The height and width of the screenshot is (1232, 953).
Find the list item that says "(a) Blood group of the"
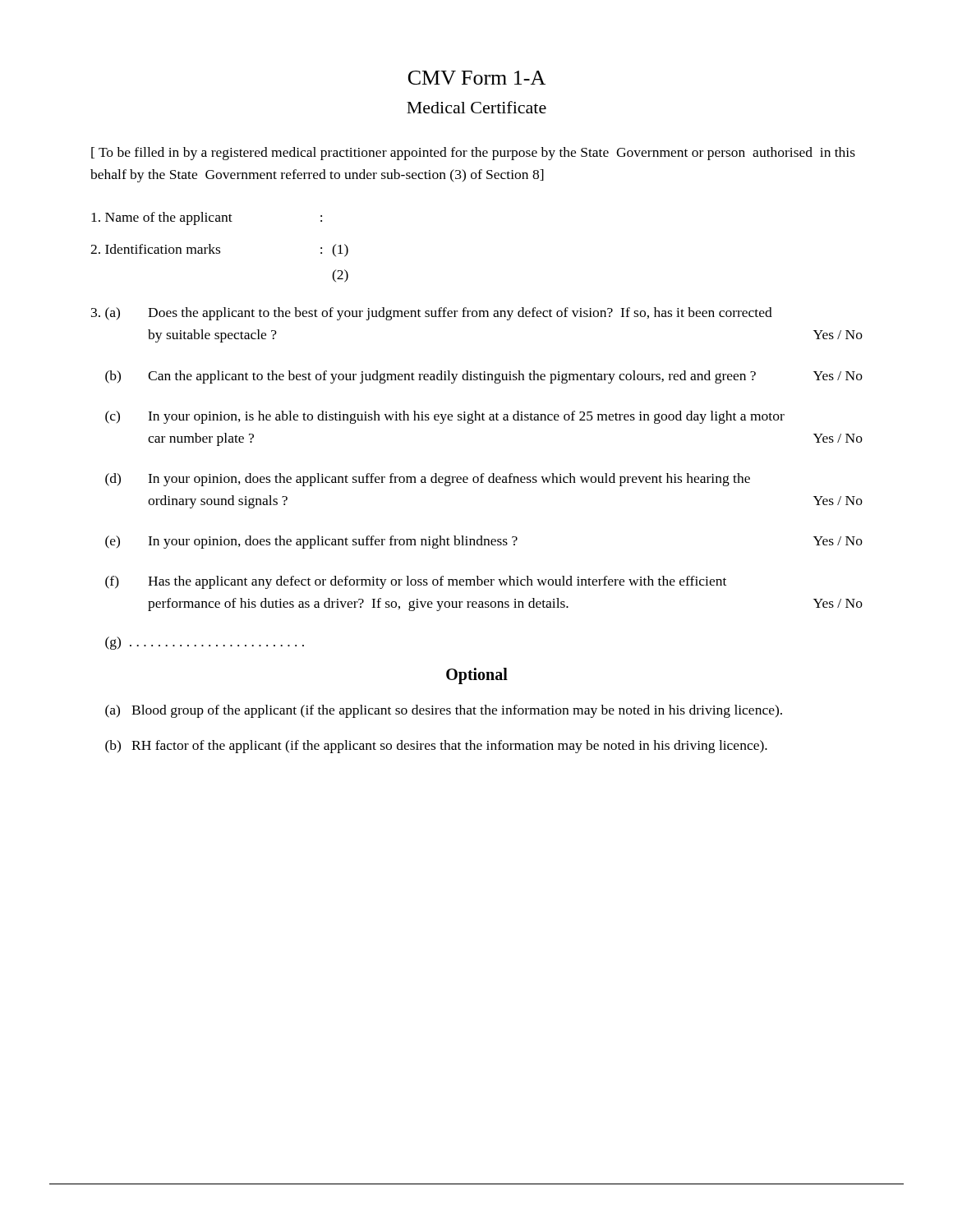(x=476, y=710)
